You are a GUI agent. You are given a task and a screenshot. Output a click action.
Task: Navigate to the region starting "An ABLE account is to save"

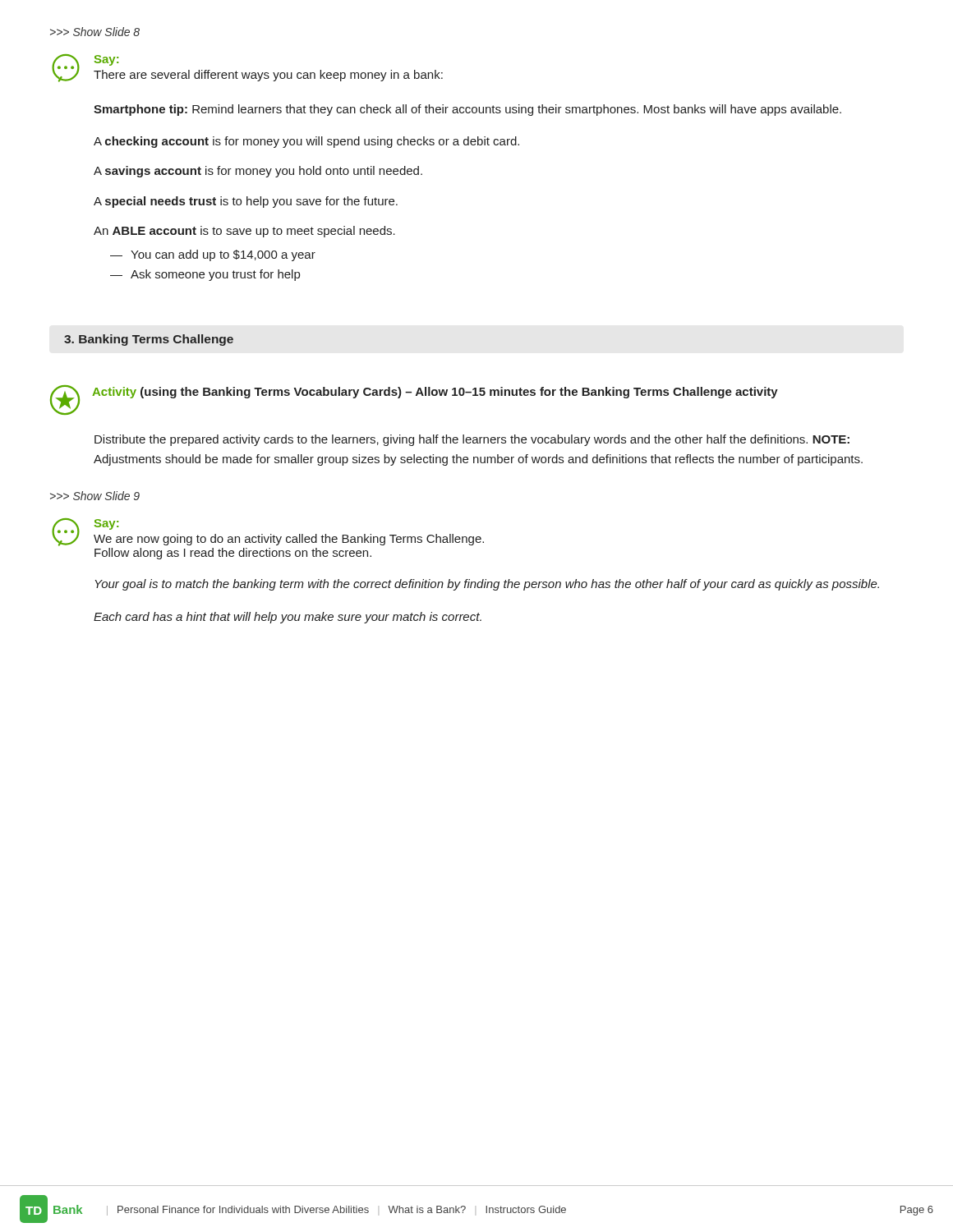245,230
